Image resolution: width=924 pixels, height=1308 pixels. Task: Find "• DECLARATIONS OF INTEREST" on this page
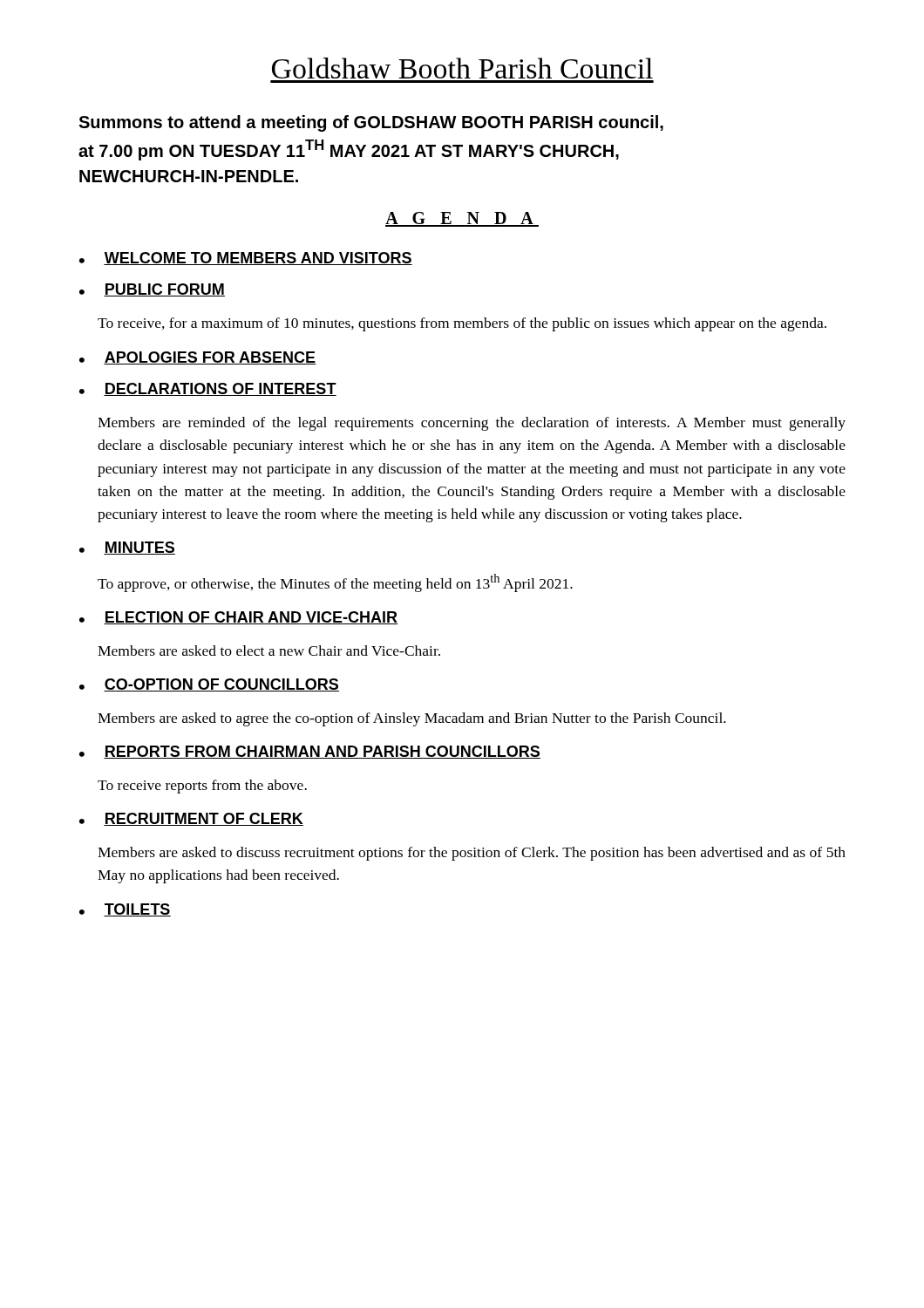point(208,389)
